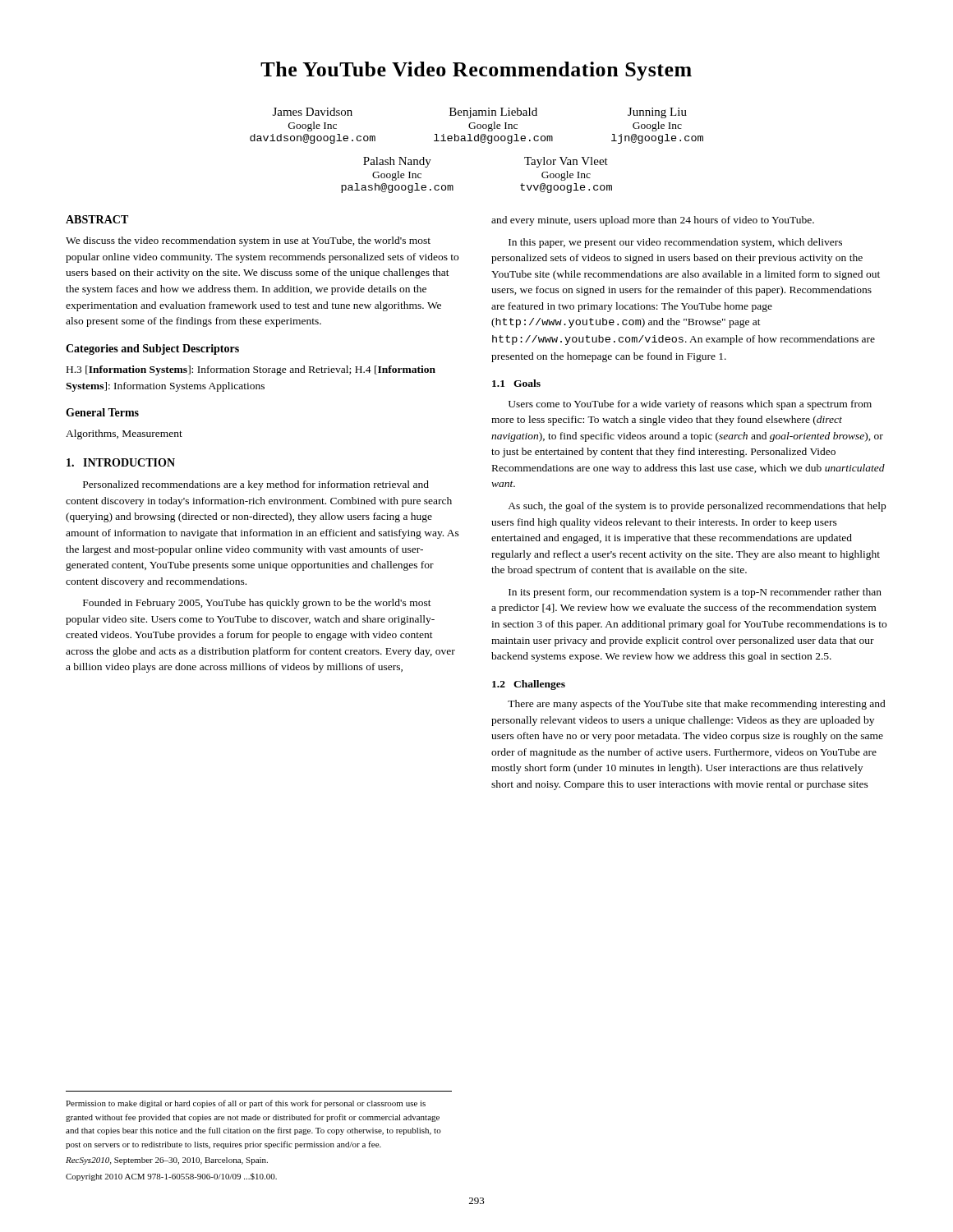Screen dimensions: 1232x953
Task: Click on the element starting "Algorithms, Measurement"
Action: click(124, 434)
